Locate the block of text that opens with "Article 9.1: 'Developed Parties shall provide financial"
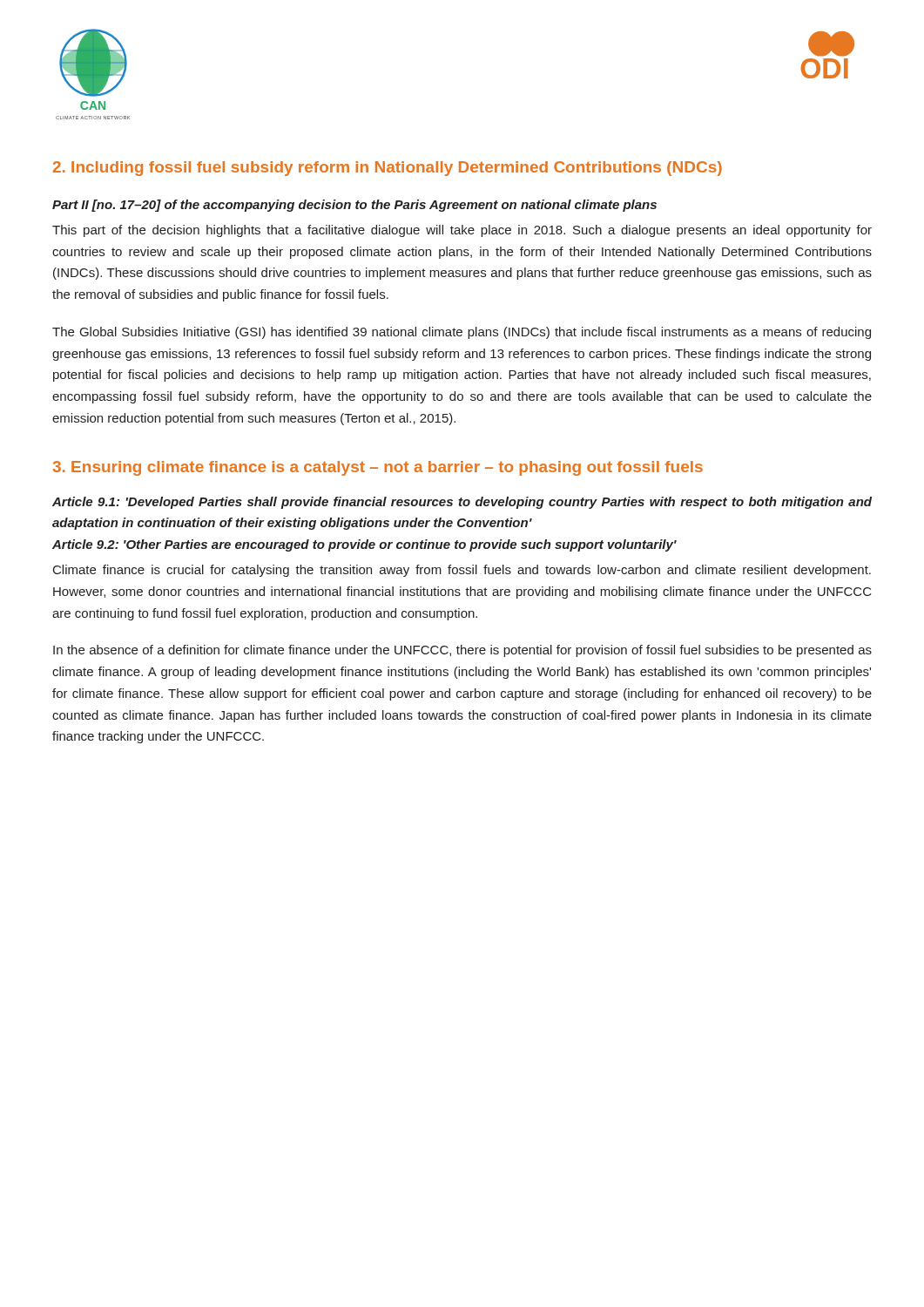Screen dimensions: 1307x924 (462, 512)
